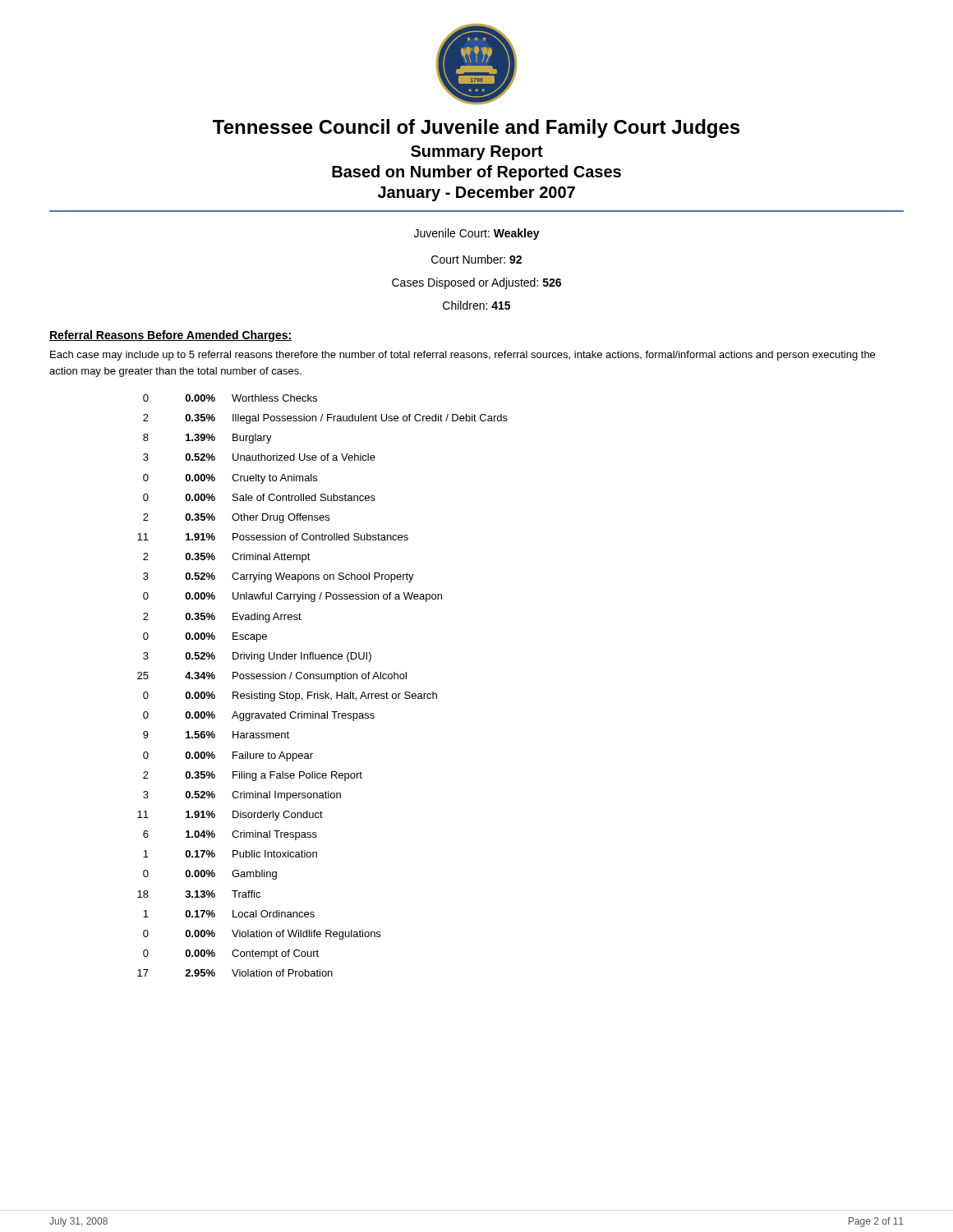Screen dimensions: 1232x953
Task: Select the title containing "Summary Report"
Action: [x=476, y=151]
